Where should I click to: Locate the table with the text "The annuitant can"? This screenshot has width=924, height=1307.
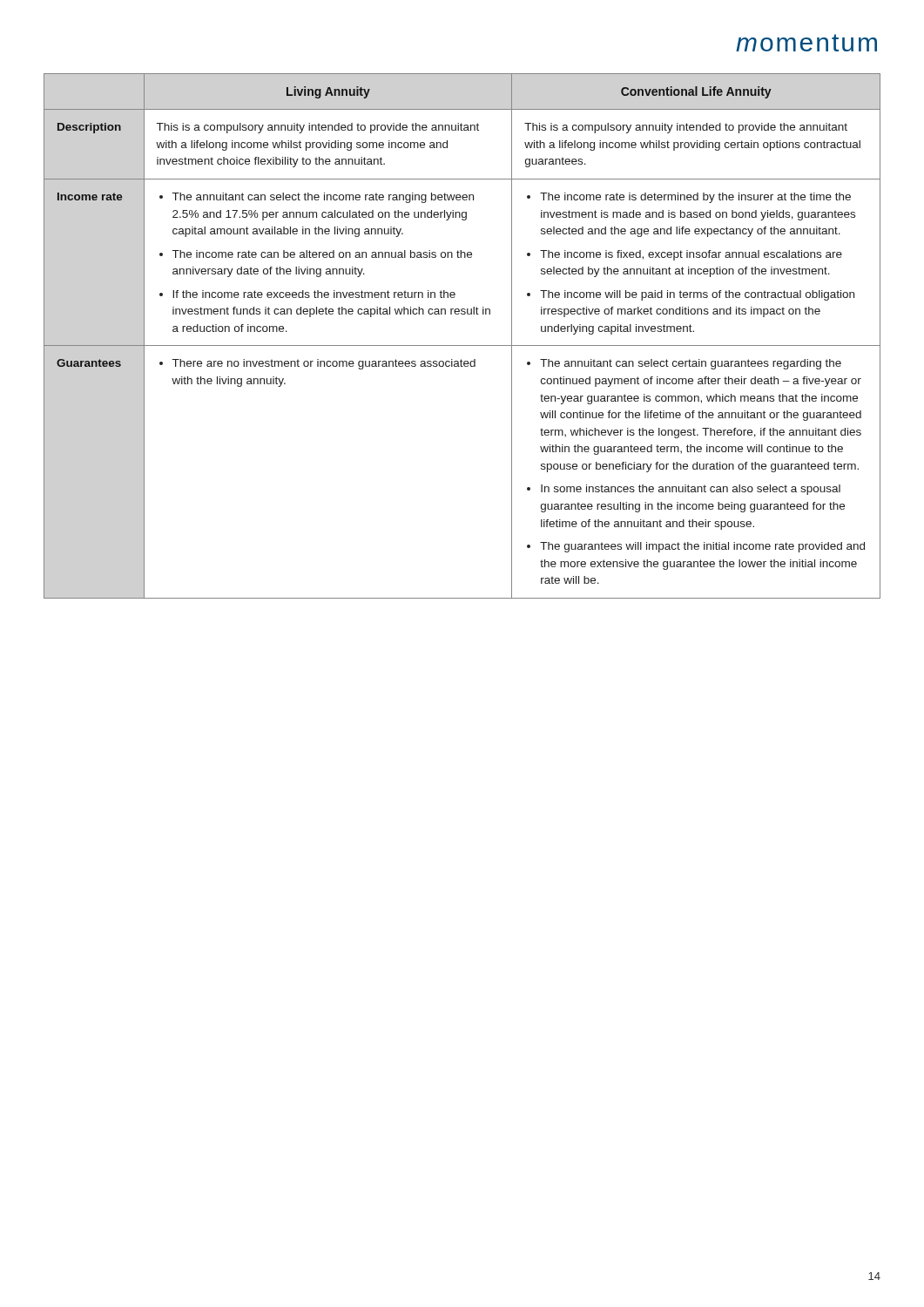(462, 336)
